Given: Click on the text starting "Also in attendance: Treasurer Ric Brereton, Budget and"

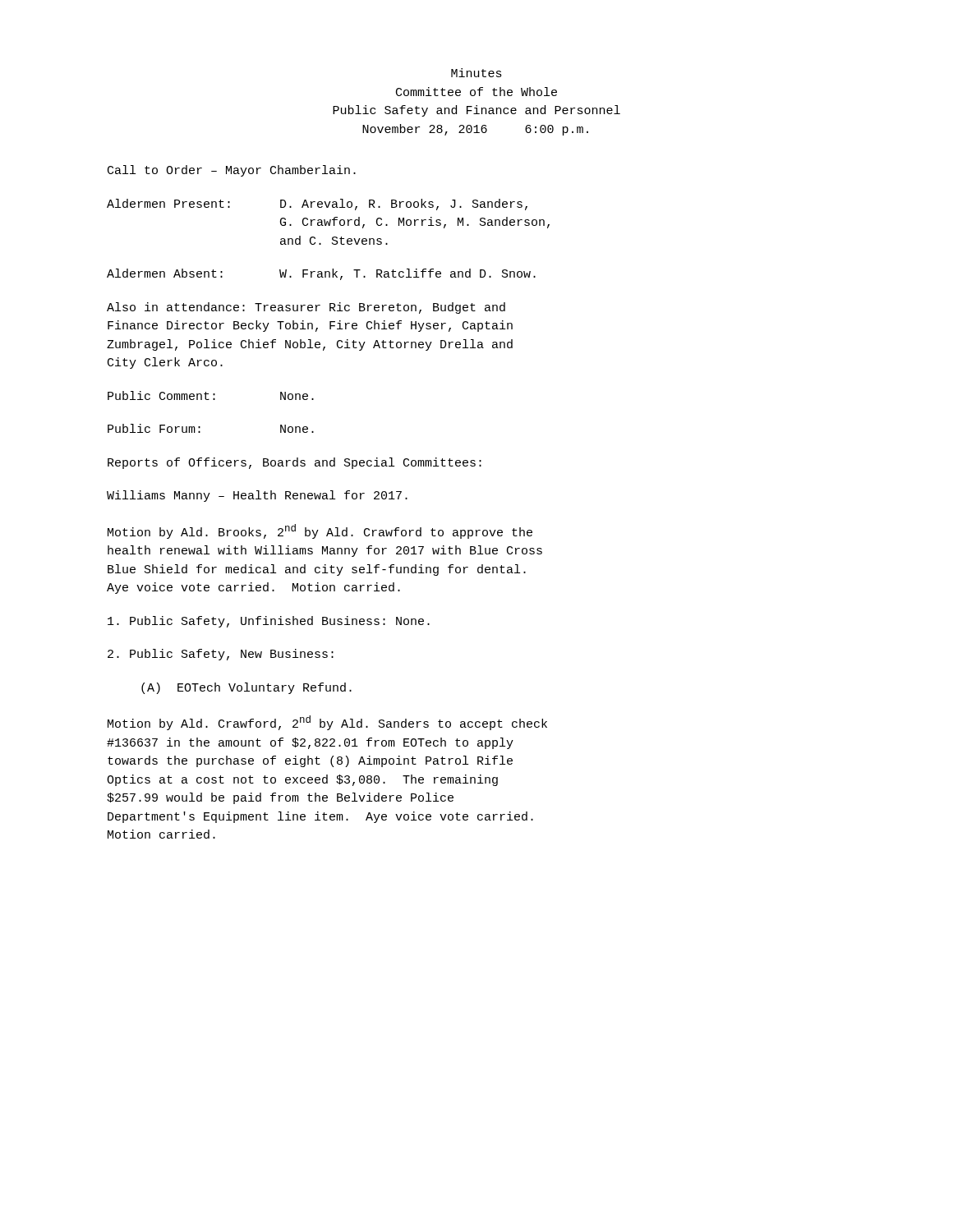Looking at the screenshot, I should click(x=310, y=336).
